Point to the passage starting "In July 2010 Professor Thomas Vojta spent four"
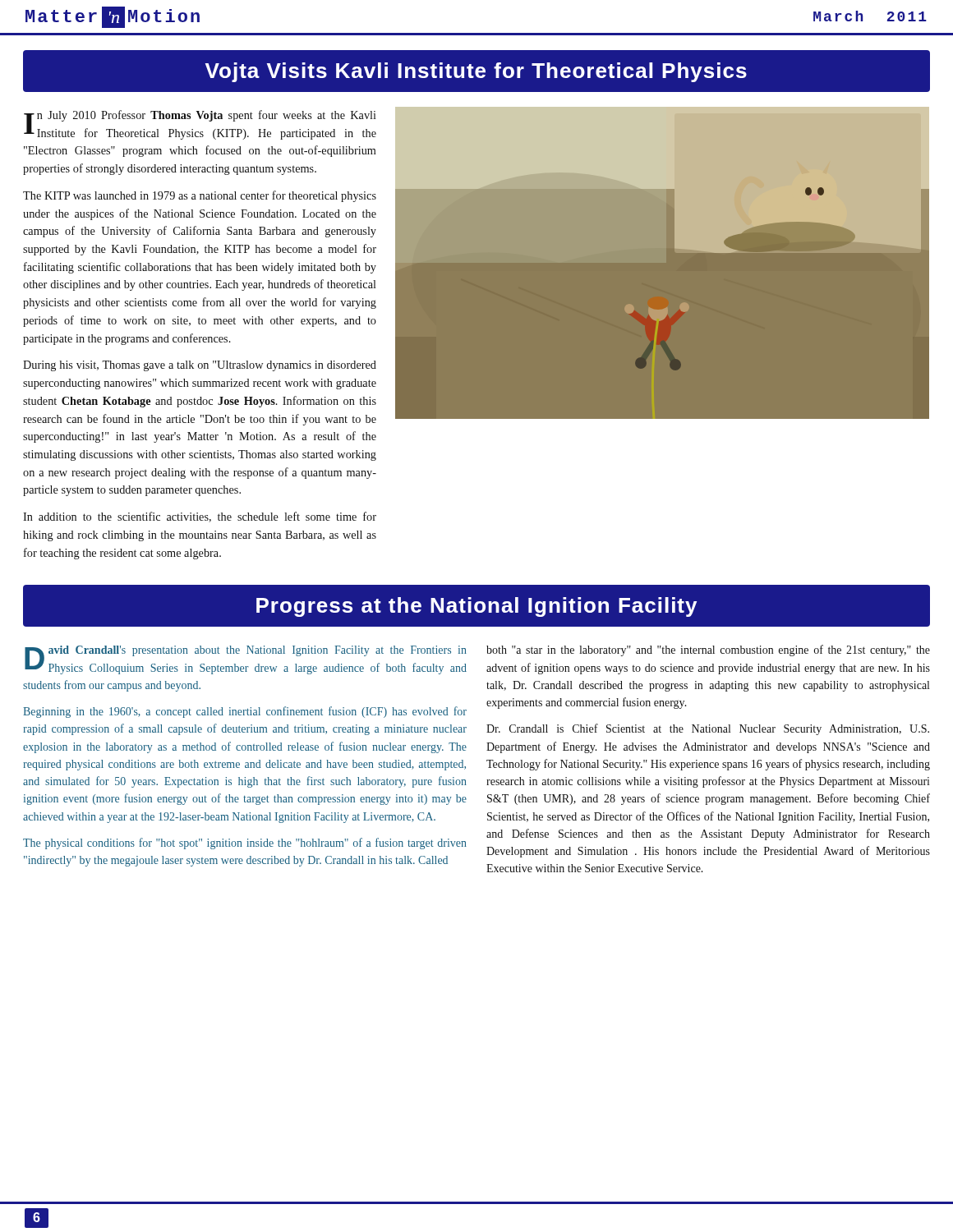953x1232 pixels. pos(200,141)
